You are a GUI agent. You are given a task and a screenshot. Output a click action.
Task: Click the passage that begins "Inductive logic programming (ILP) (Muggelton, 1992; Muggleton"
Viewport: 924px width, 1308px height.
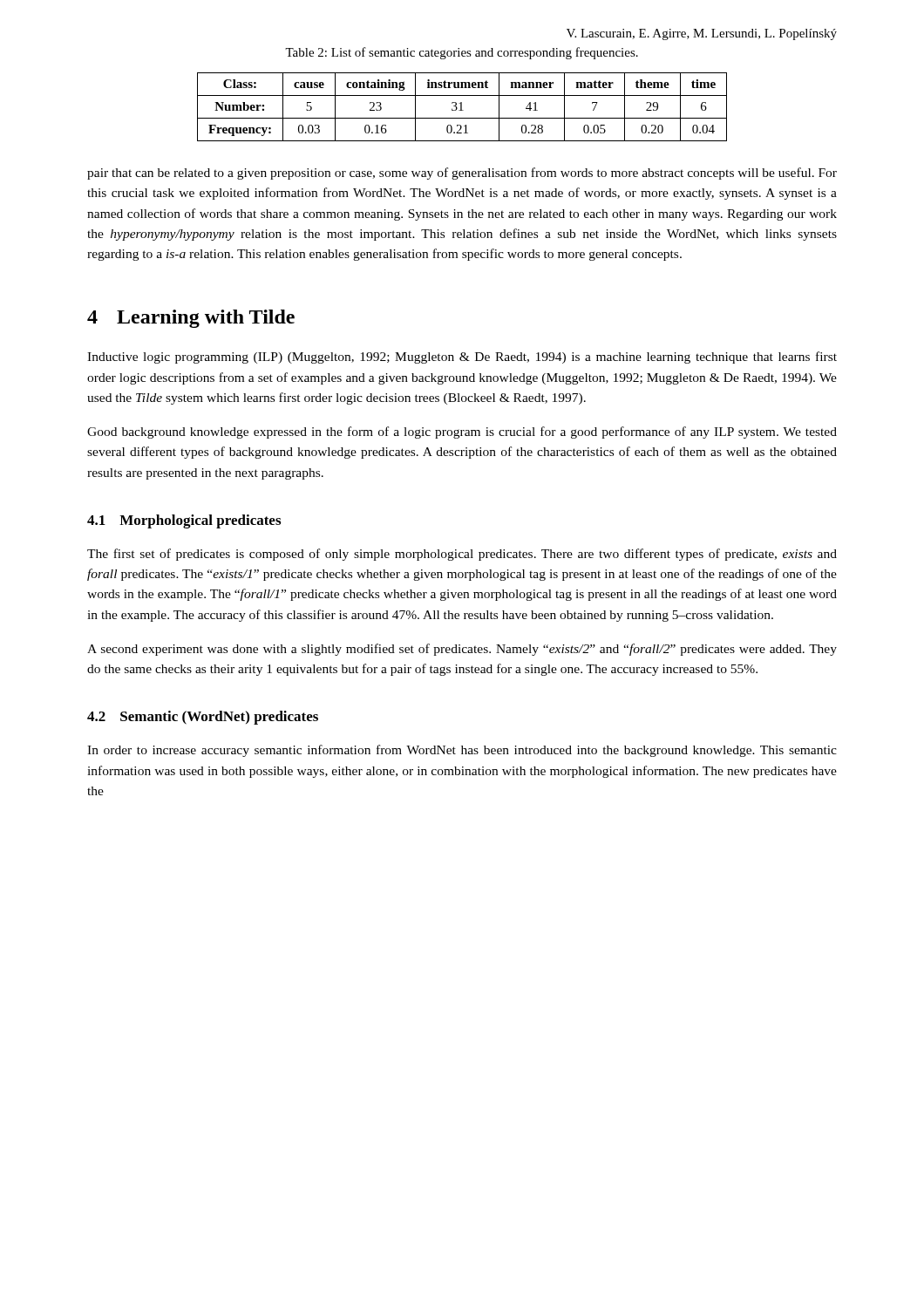tap(462, 377)
